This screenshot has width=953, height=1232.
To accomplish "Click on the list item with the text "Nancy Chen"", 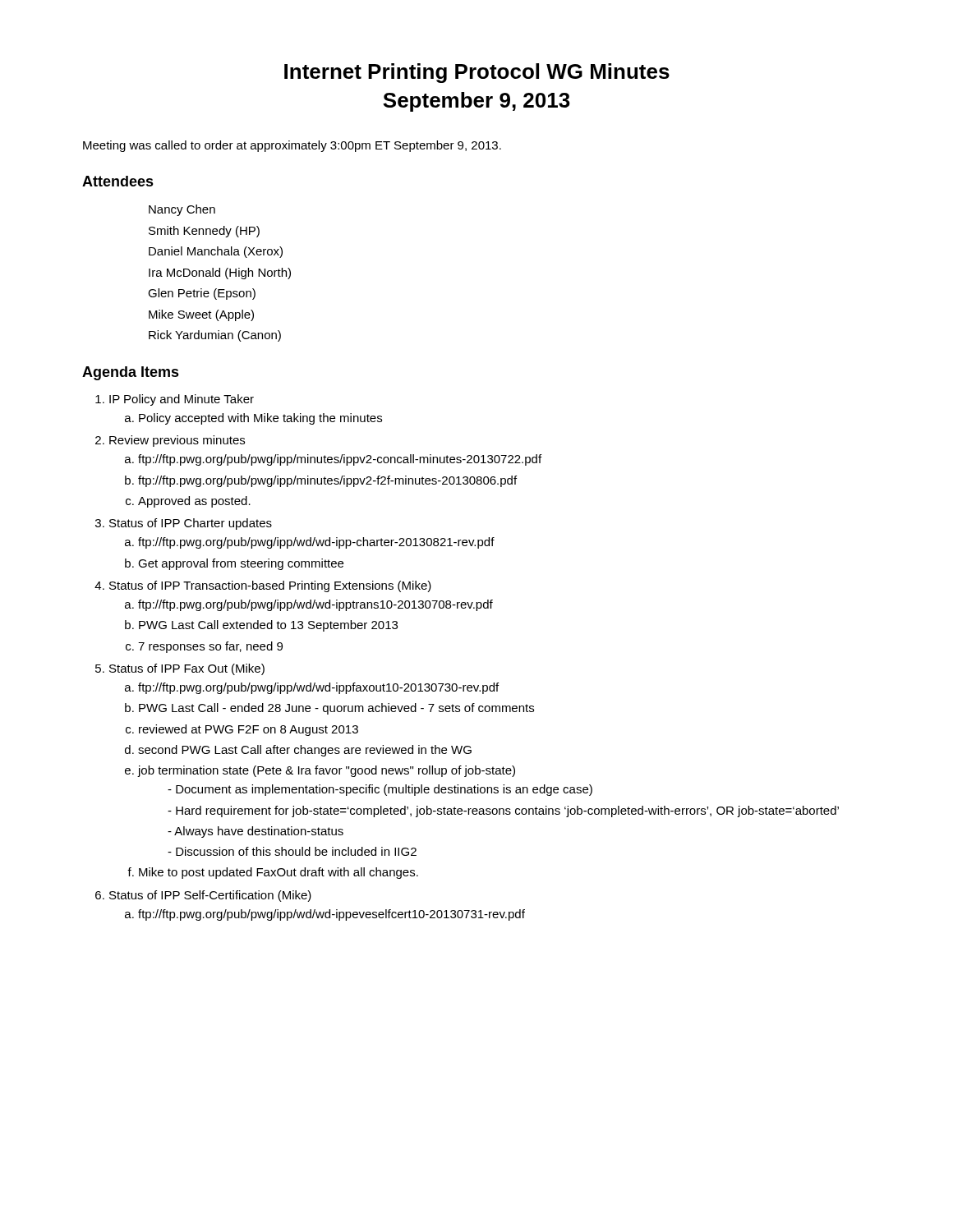I will pos(182,209).
